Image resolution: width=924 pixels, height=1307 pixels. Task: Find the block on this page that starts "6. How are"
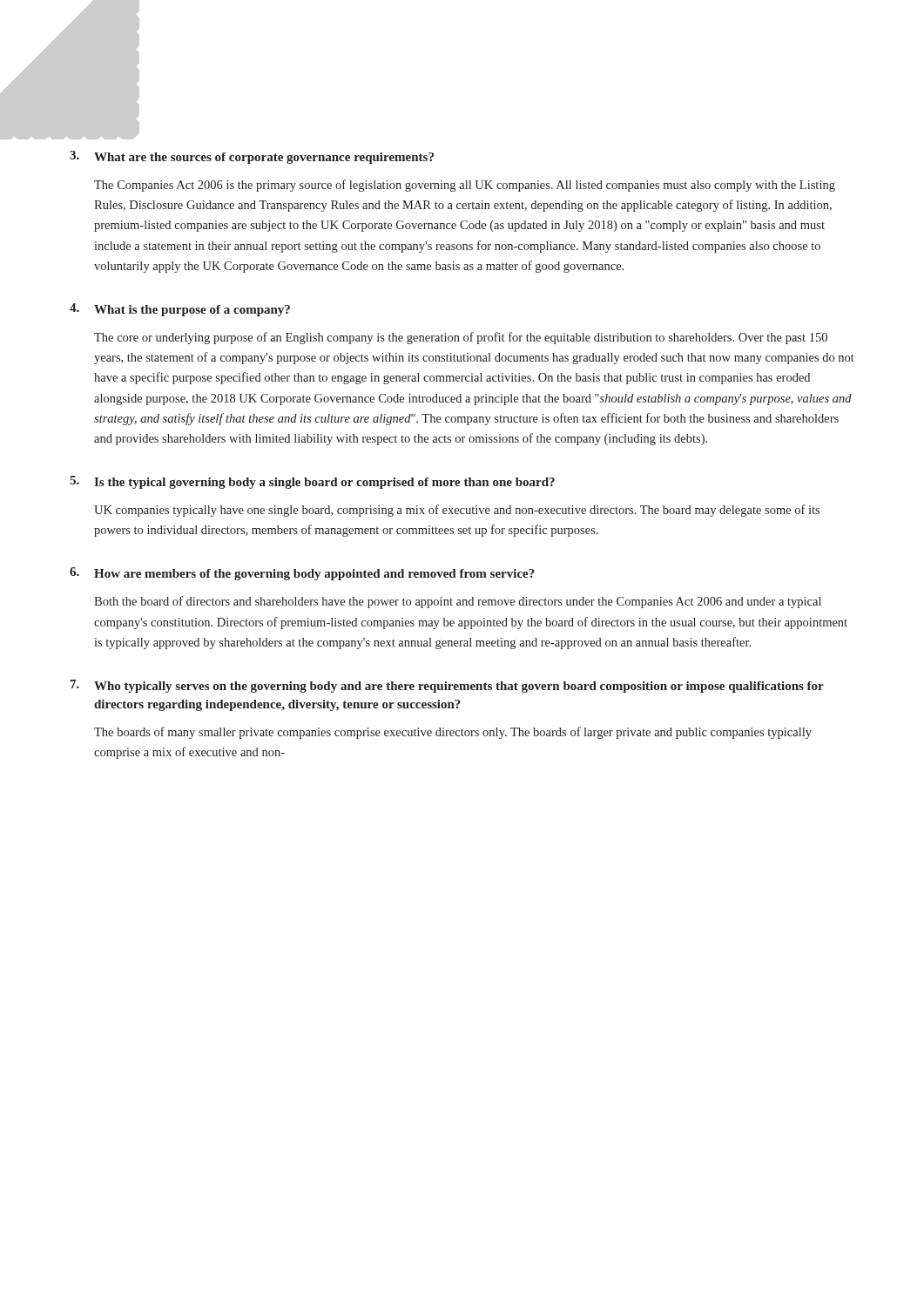click(x=462, y=609)
